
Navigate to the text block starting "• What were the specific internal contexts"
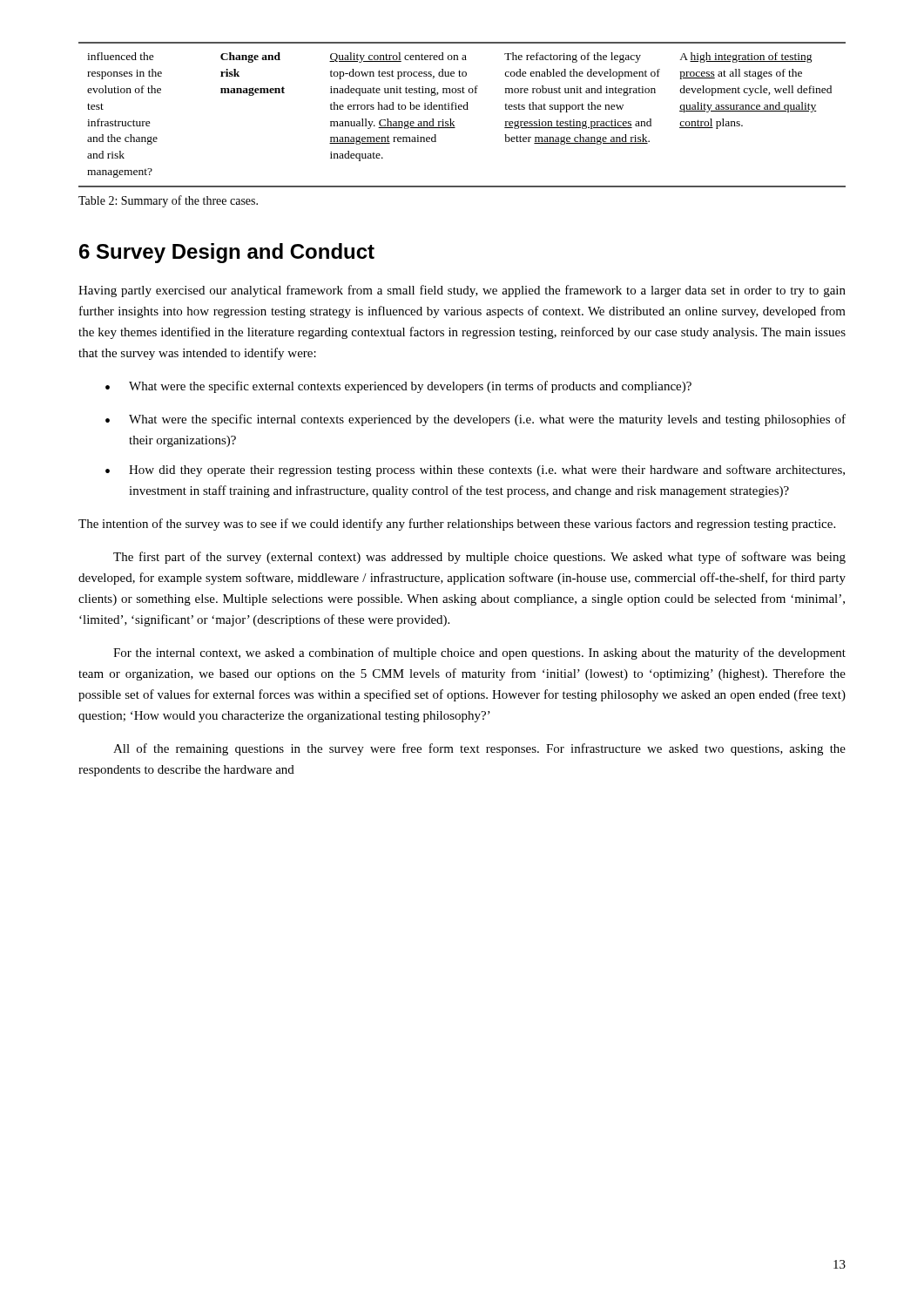tap(475, 430)
